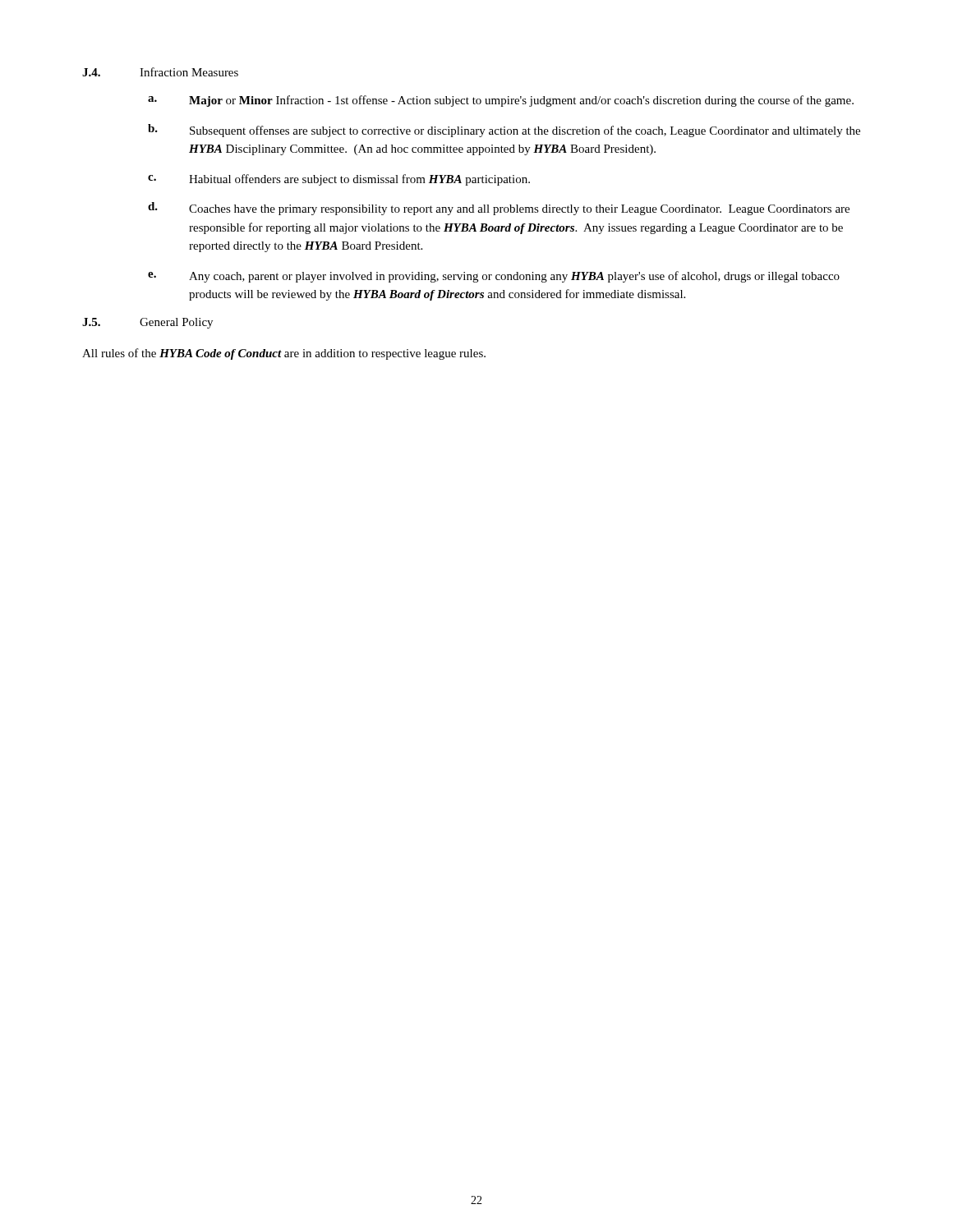Click on the list item that reads "a. Major or Minor Infraction - 1st offense"

point(509,100)
